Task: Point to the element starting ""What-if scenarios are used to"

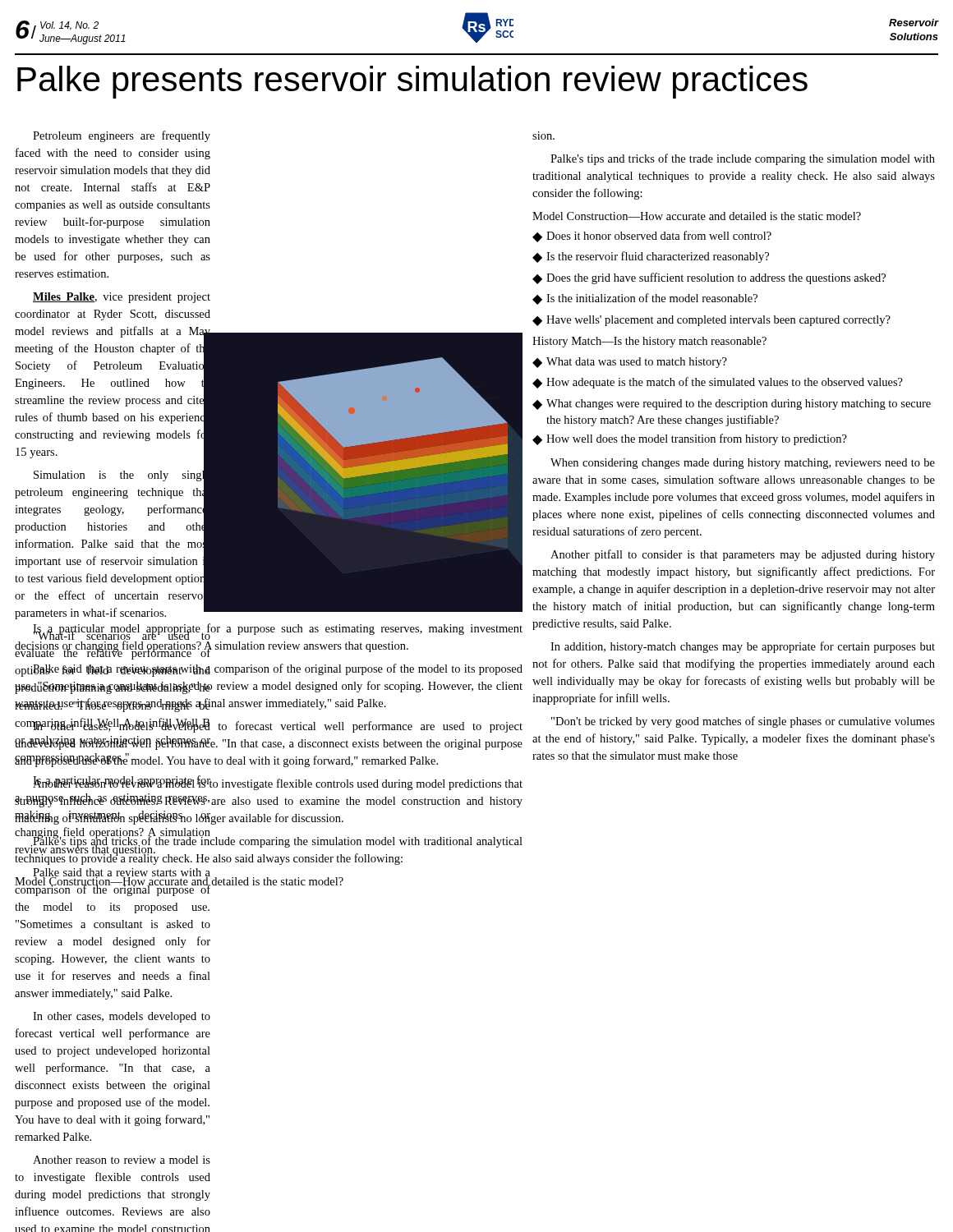Action: pos(113,697)
